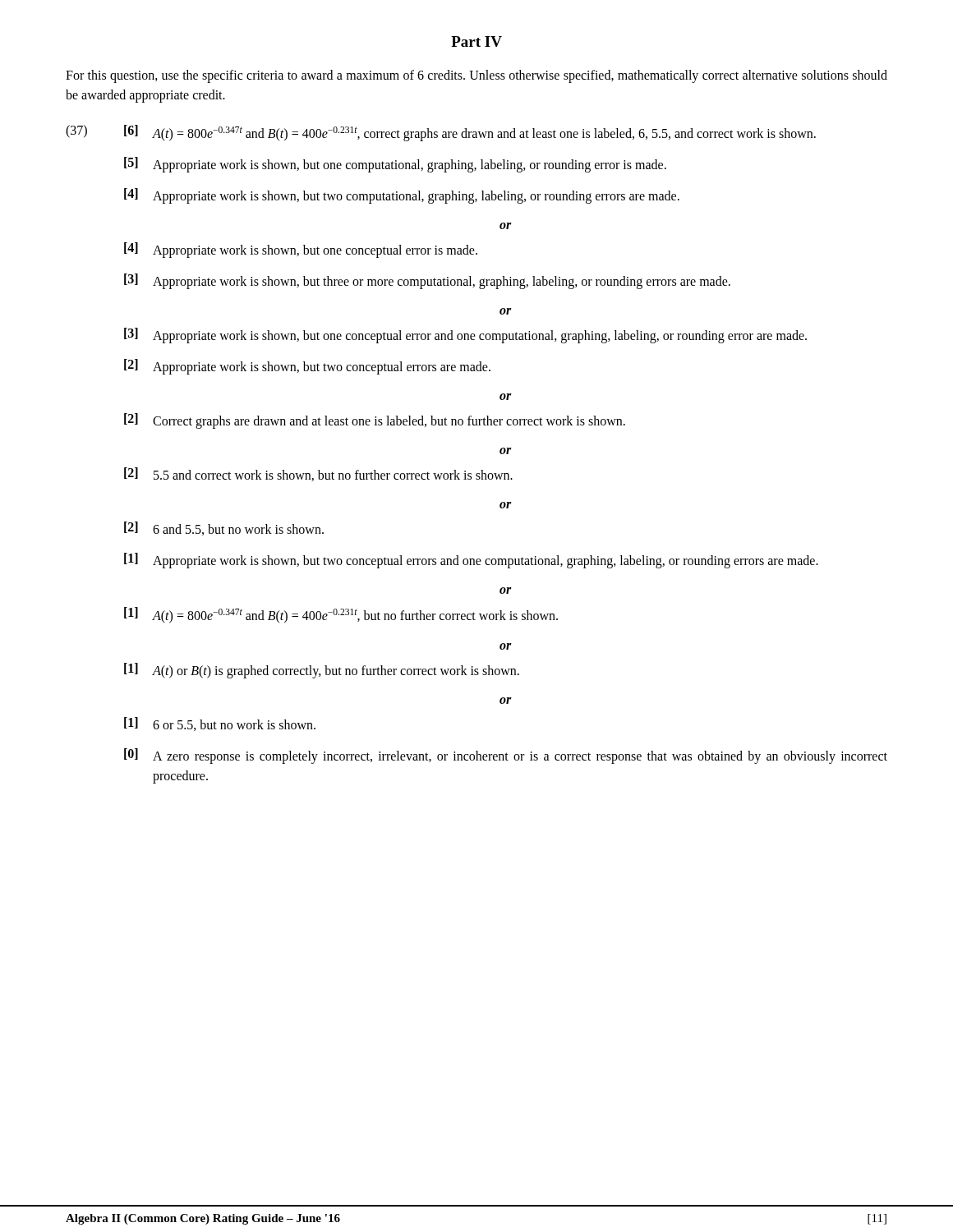This screenshot has height=1232, width=953.
Task: Click on the region starting "[1] 6 or 5.5, but"
Action: [220, 725]
